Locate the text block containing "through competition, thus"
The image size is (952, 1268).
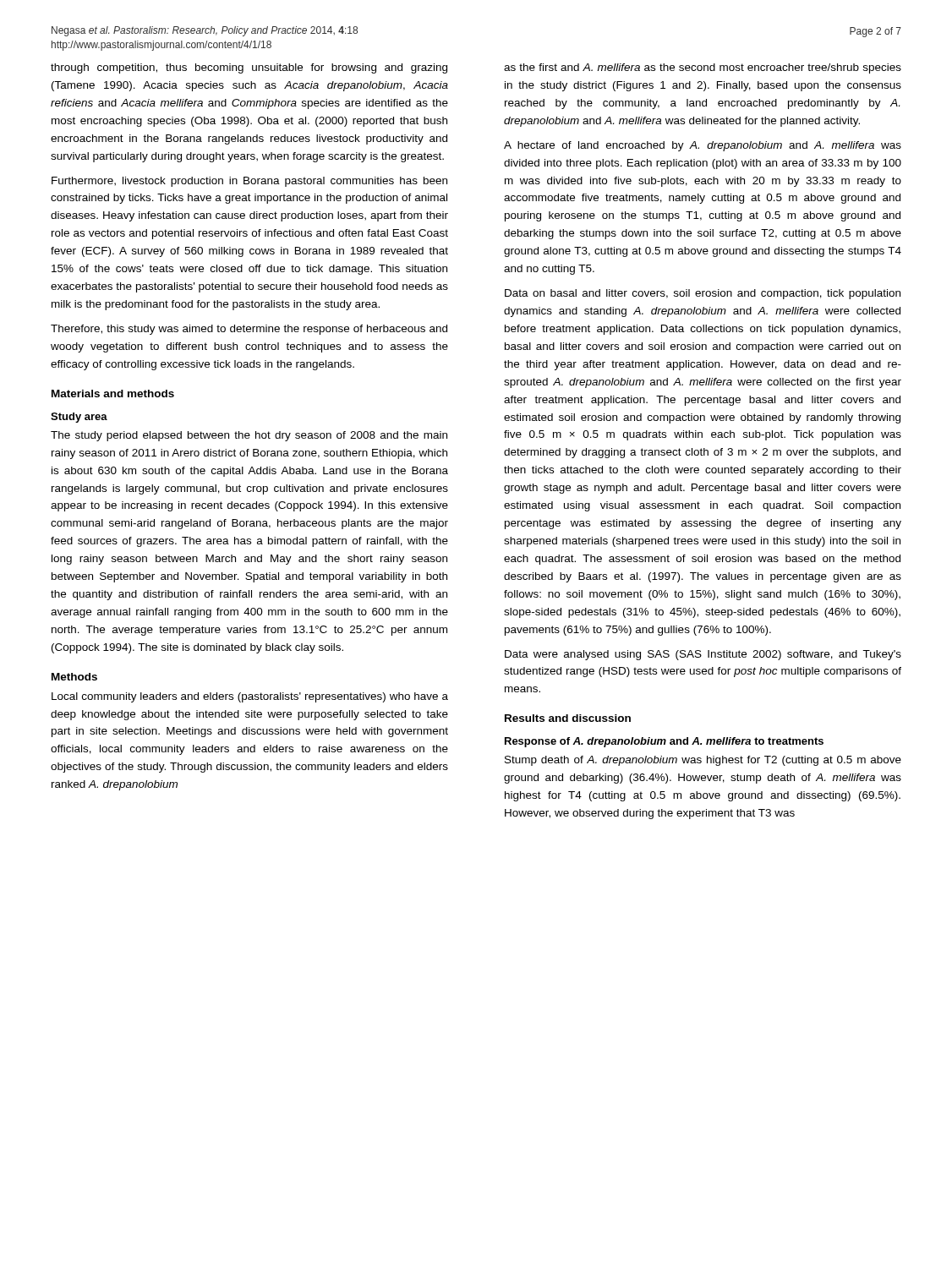249,112
